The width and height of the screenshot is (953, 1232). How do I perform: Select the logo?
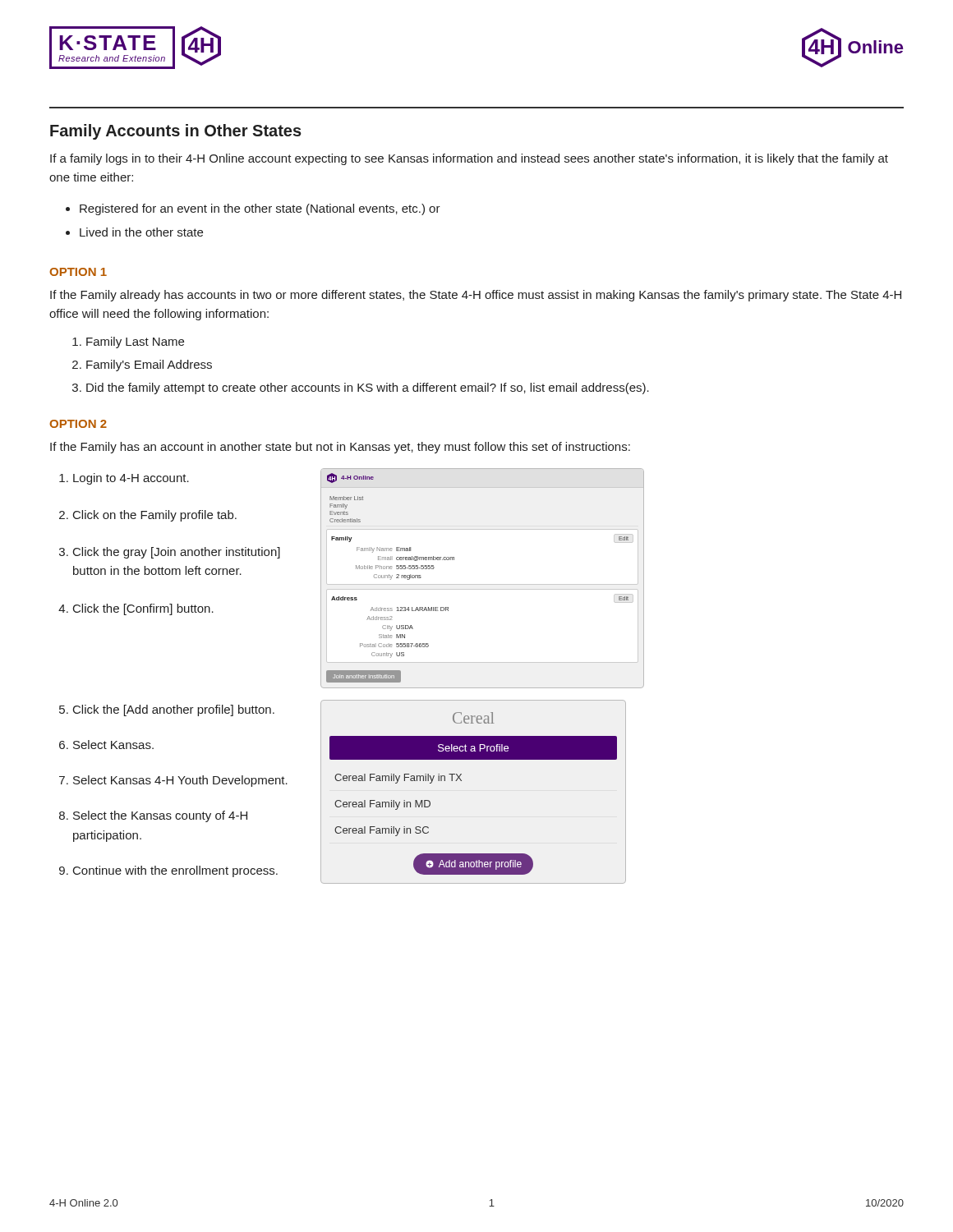476,47
